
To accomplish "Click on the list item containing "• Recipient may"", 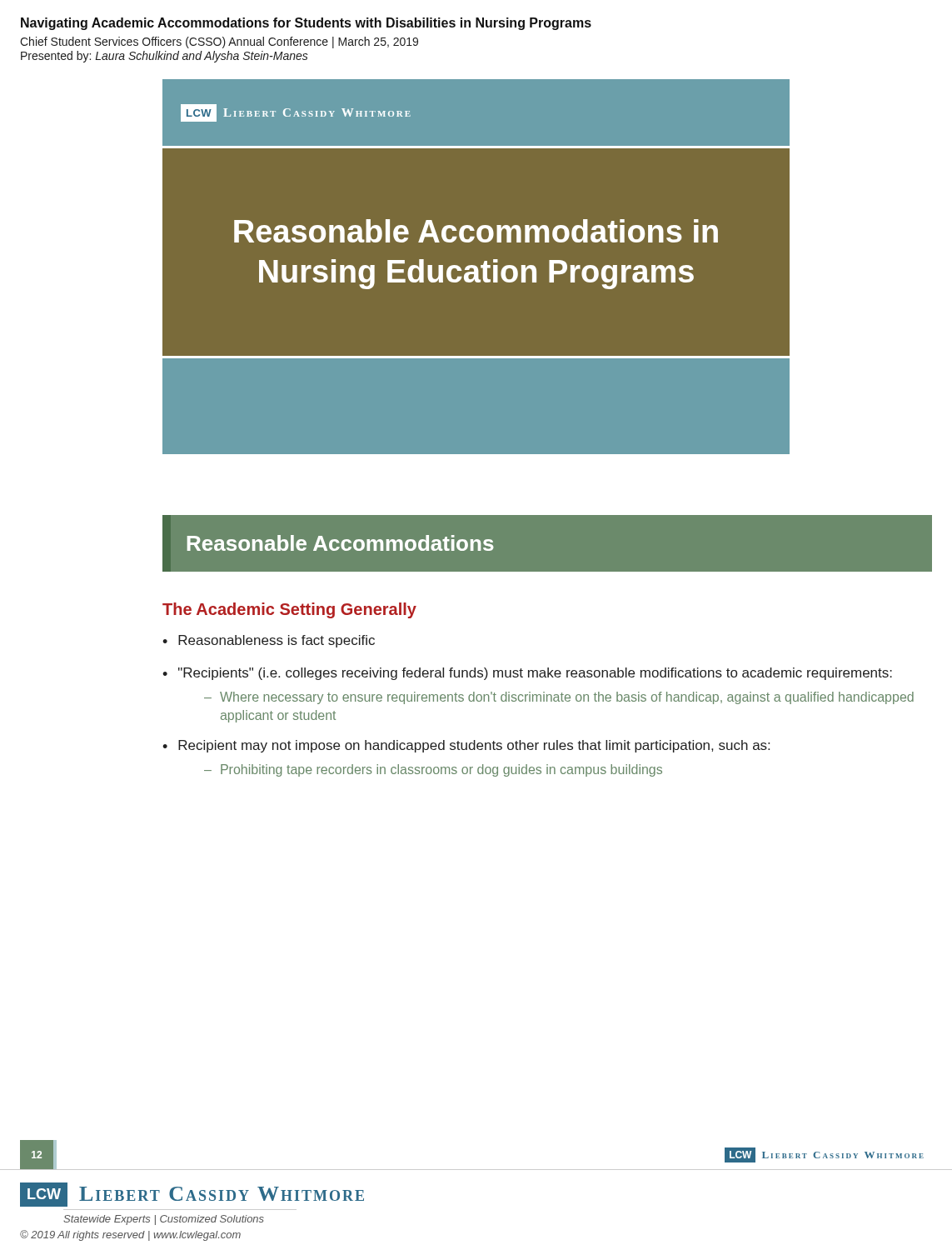I will [x=467, y=746].
